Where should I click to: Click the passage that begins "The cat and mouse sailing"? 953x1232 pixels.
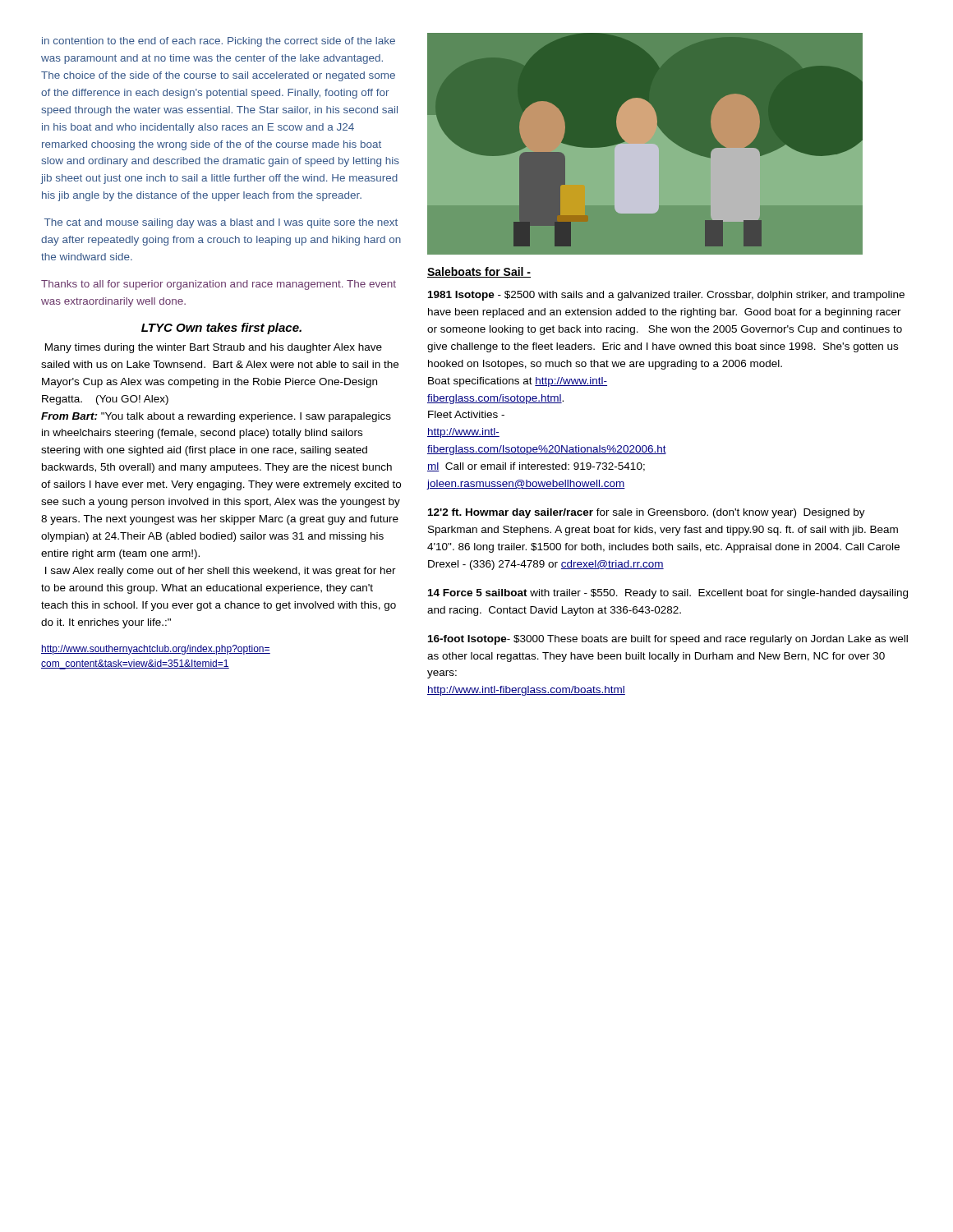221,240
